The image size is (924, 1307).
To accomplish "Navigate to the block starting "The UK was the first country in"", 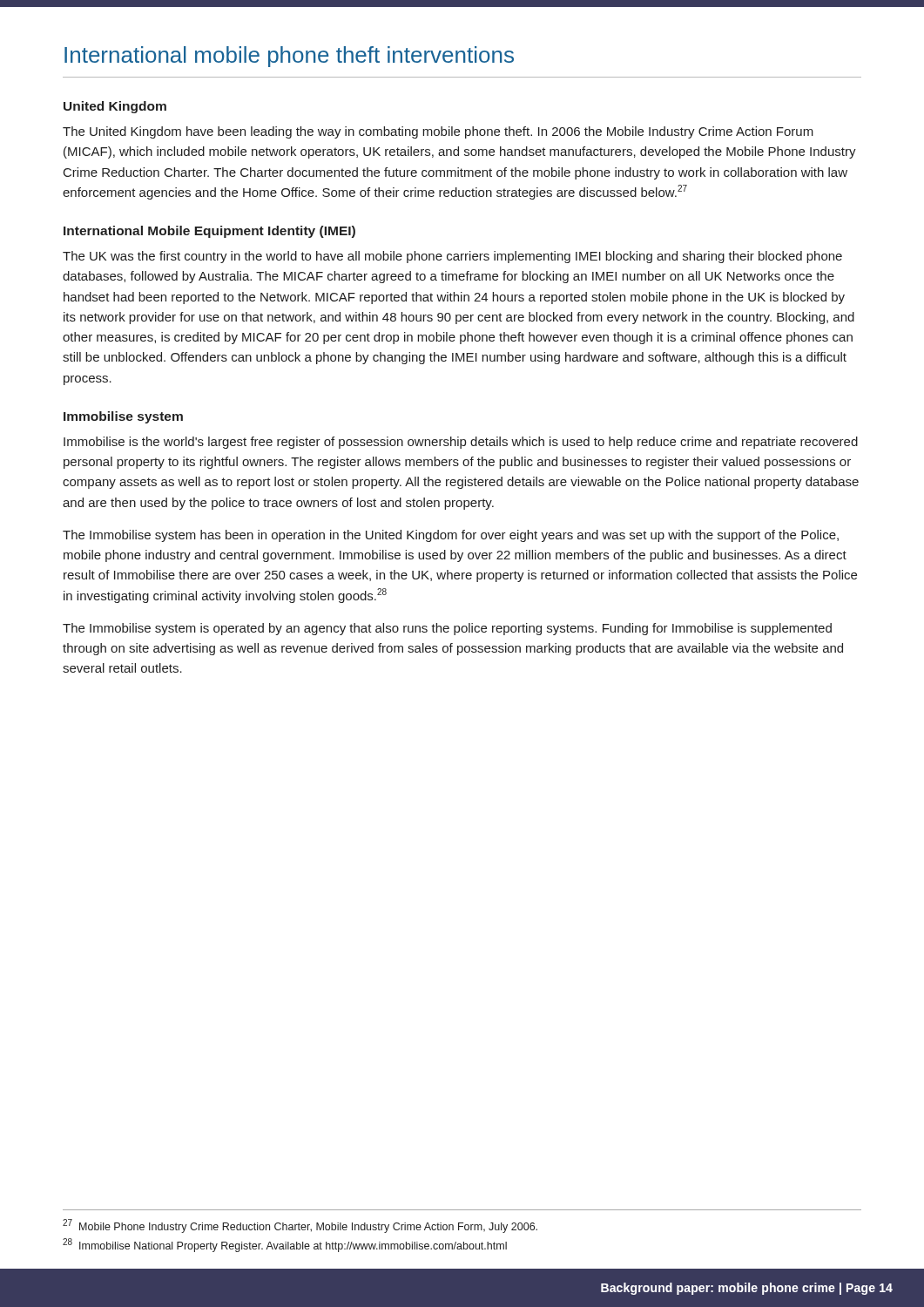I will pos(459,316).
